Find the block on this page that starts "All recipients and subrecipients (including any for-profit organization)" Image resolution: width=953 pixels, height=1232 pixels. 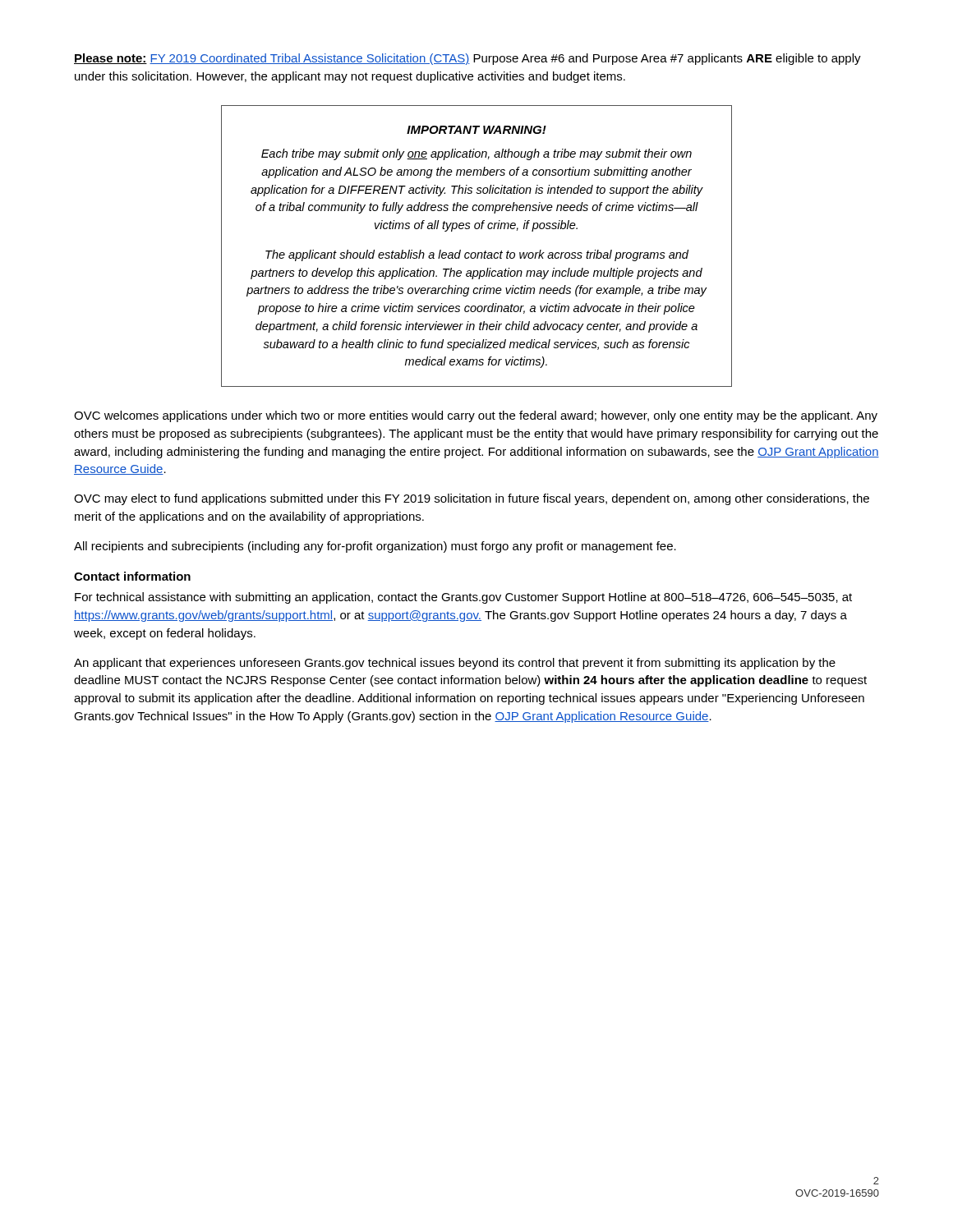(375, 545)
